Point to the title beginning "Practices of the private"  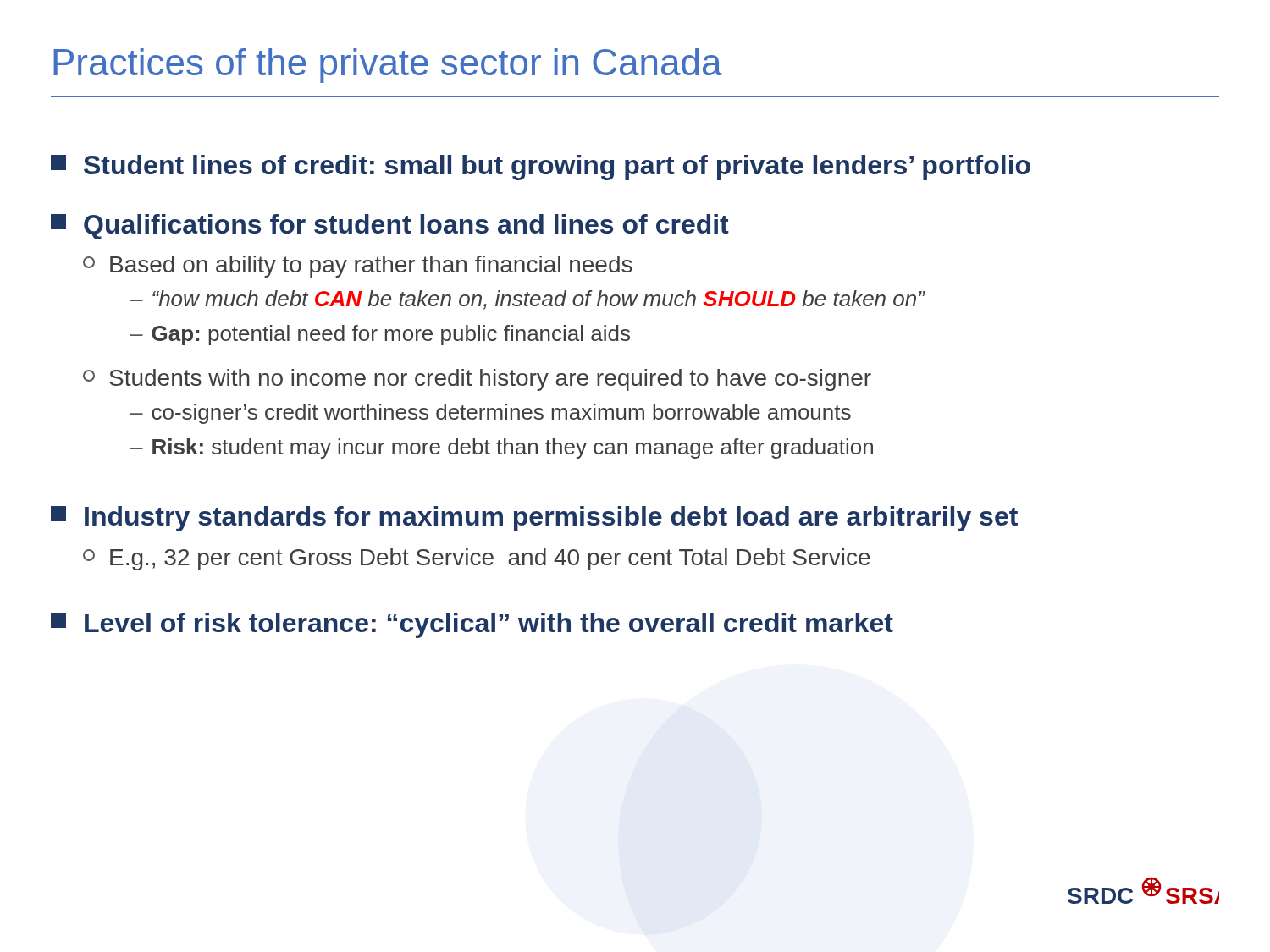635,69
